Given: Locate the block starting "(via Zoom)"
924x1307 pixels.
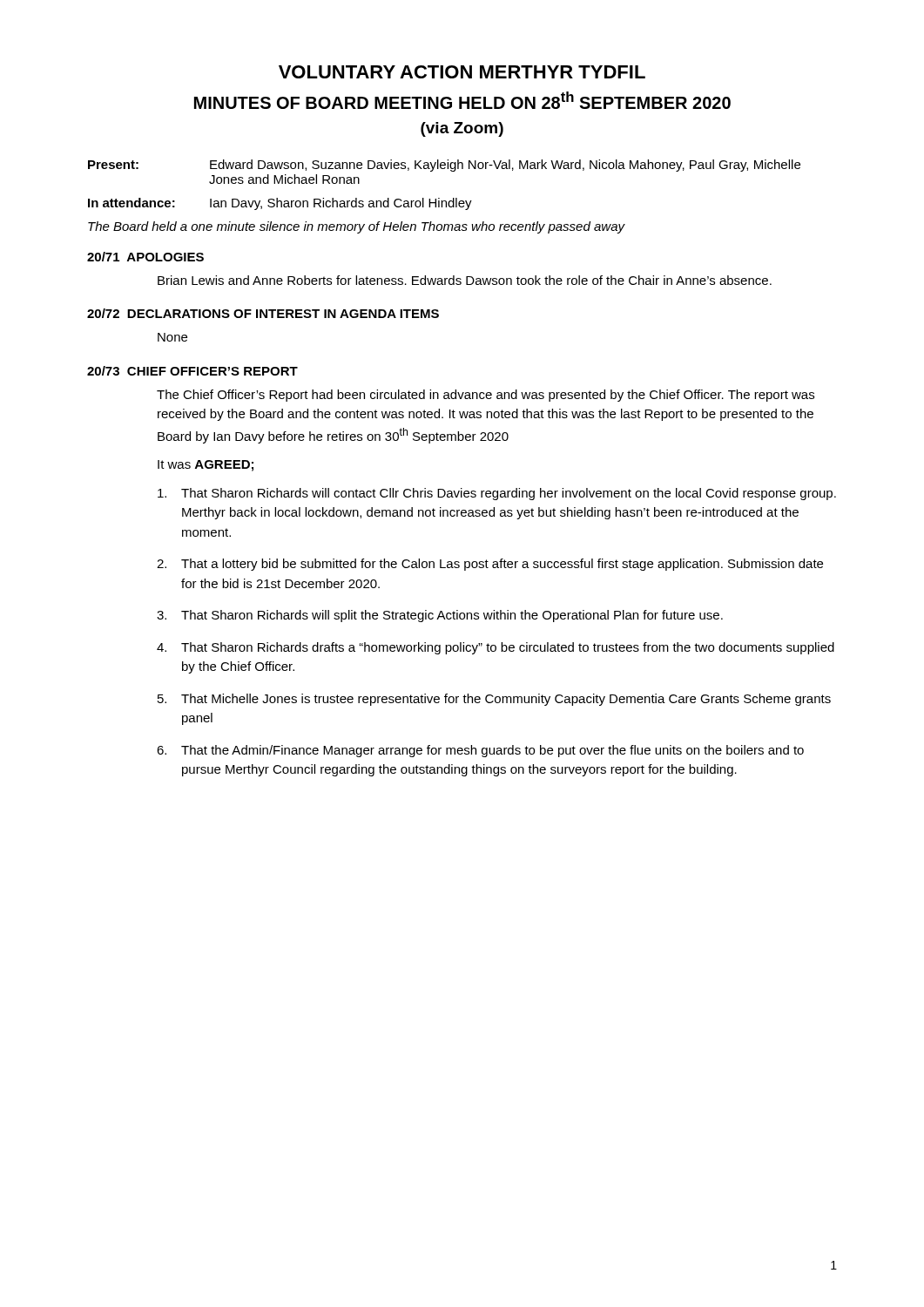Looking at the screenshot, I should pyautogui.click(x=462, y=127).
